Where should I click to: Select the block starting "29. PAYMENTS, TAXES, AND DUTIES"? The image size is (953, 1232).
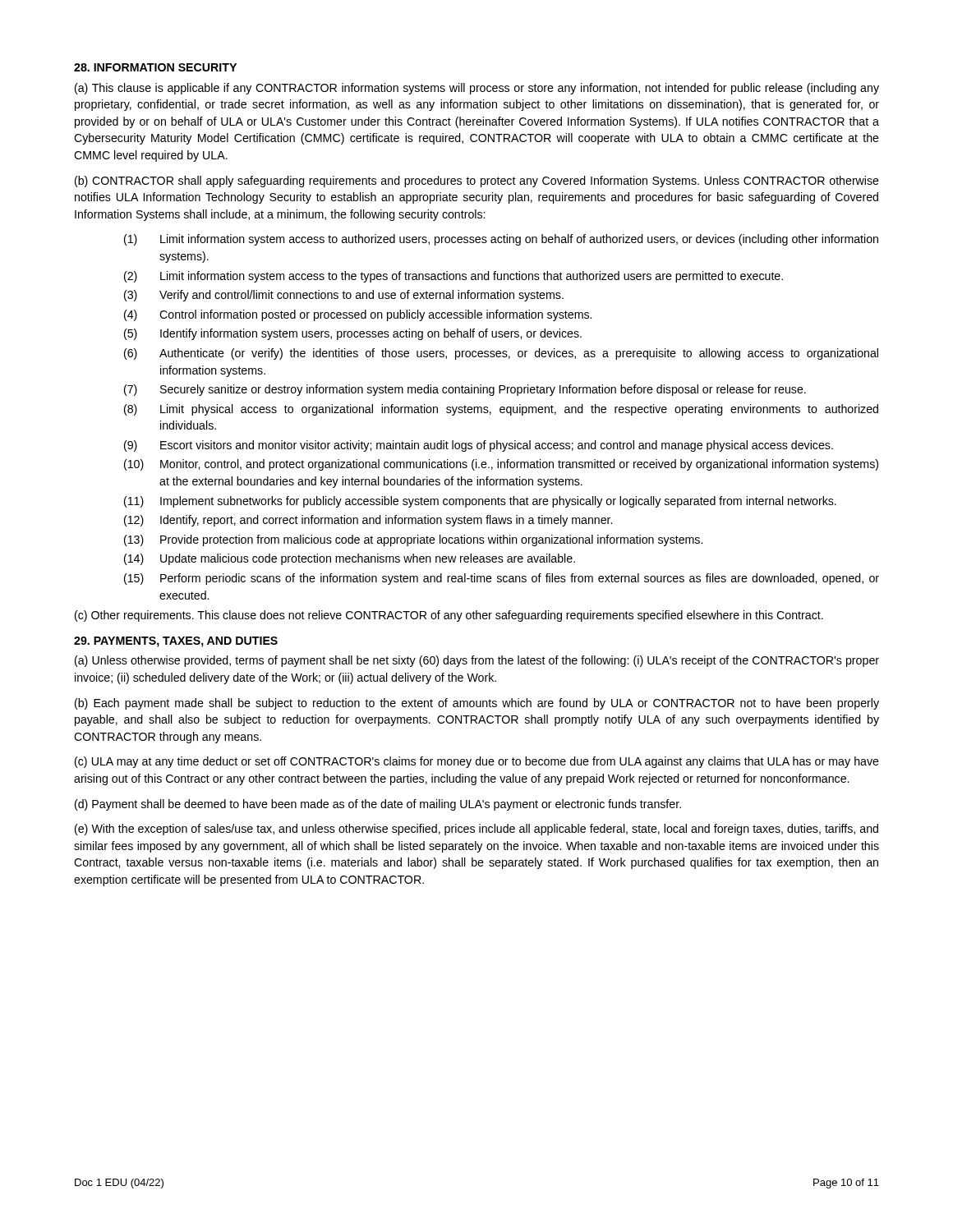click(x=176, y=640)
